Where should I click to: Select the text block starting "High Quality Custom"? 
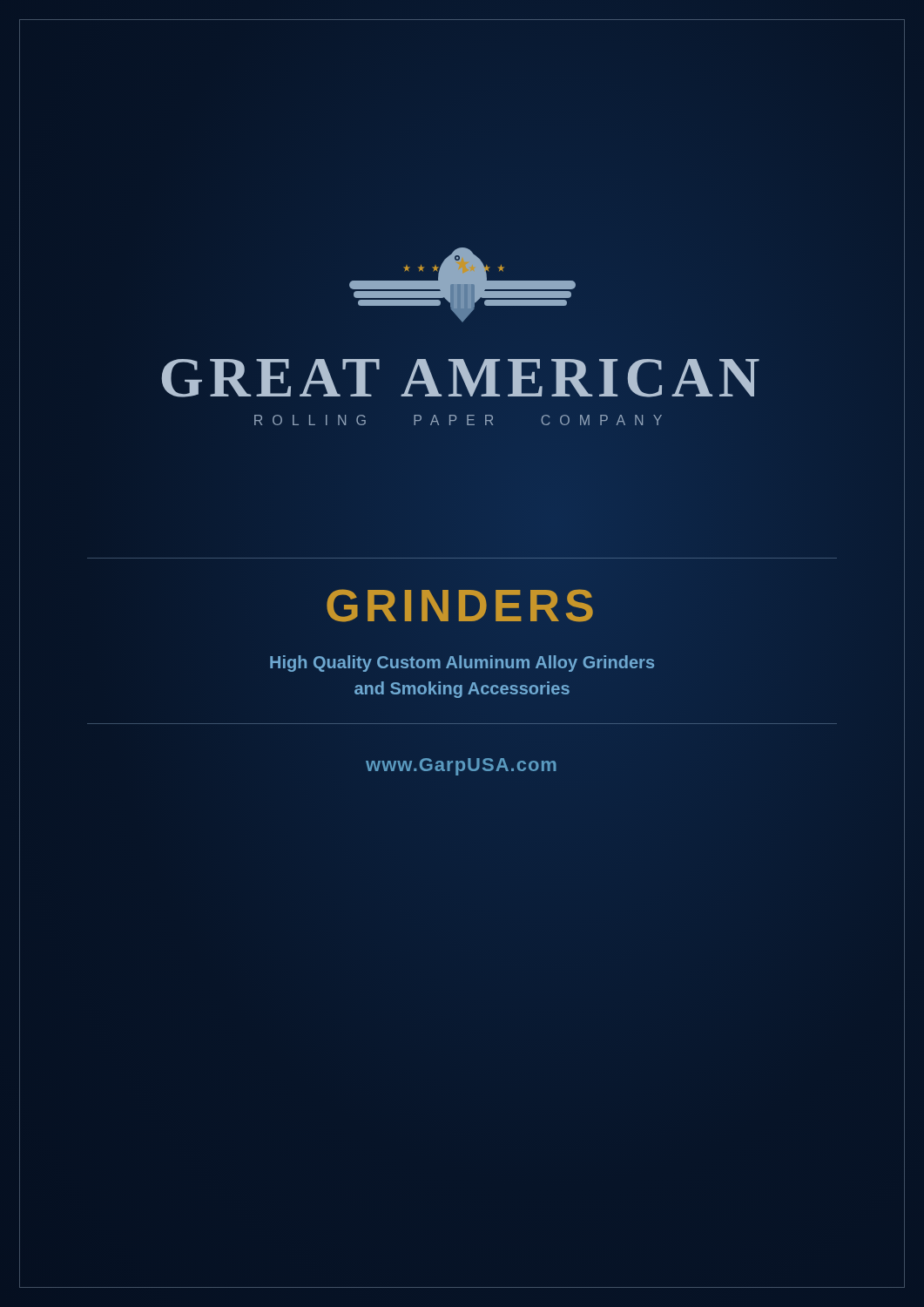(x=462, y=675)
